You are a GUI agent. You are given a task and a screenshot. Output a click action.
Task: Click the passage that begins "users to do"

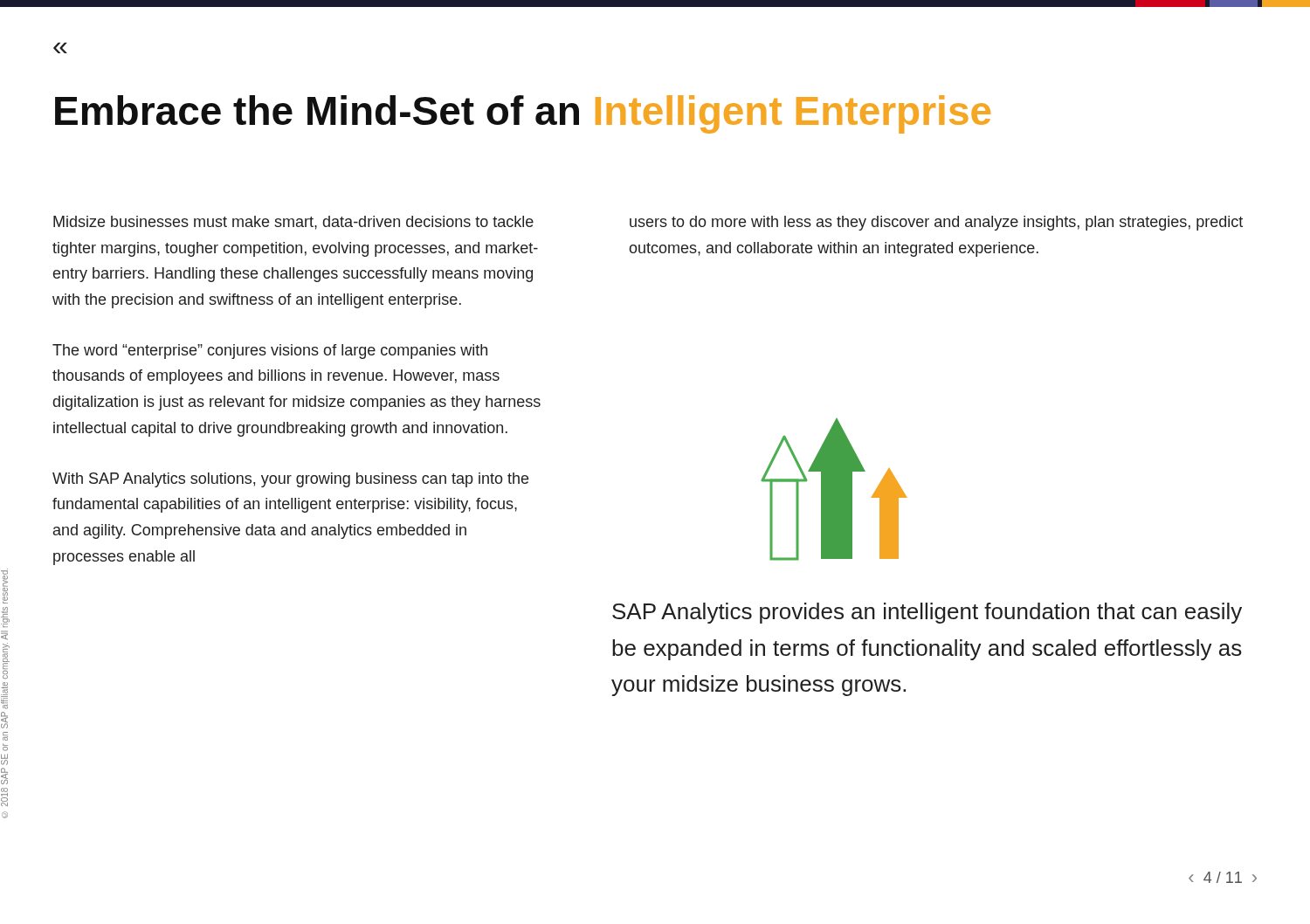point(943,236)
